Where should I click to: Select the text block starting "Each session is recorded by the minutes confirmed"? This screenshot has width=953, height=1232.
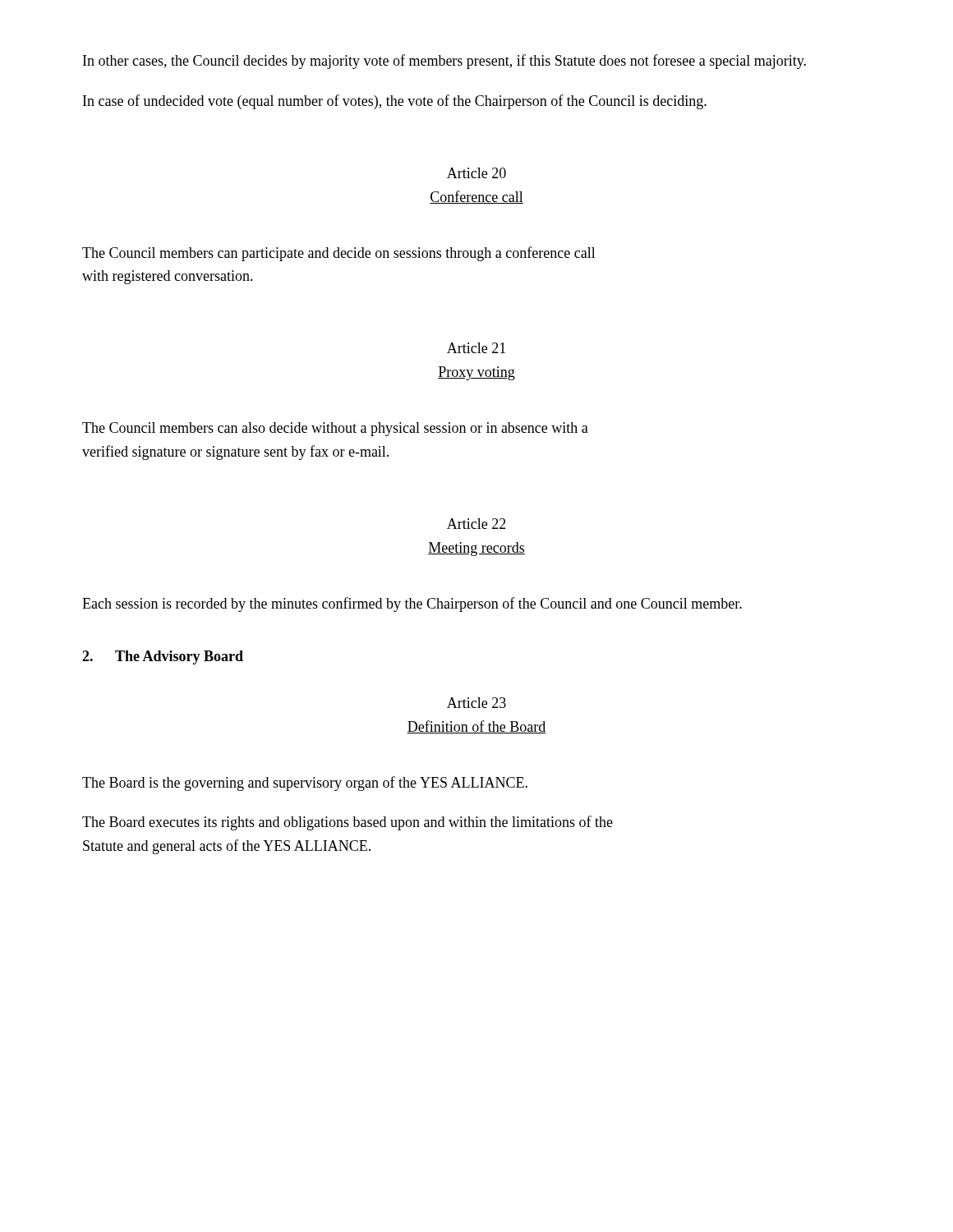click(x=412, y=603)
